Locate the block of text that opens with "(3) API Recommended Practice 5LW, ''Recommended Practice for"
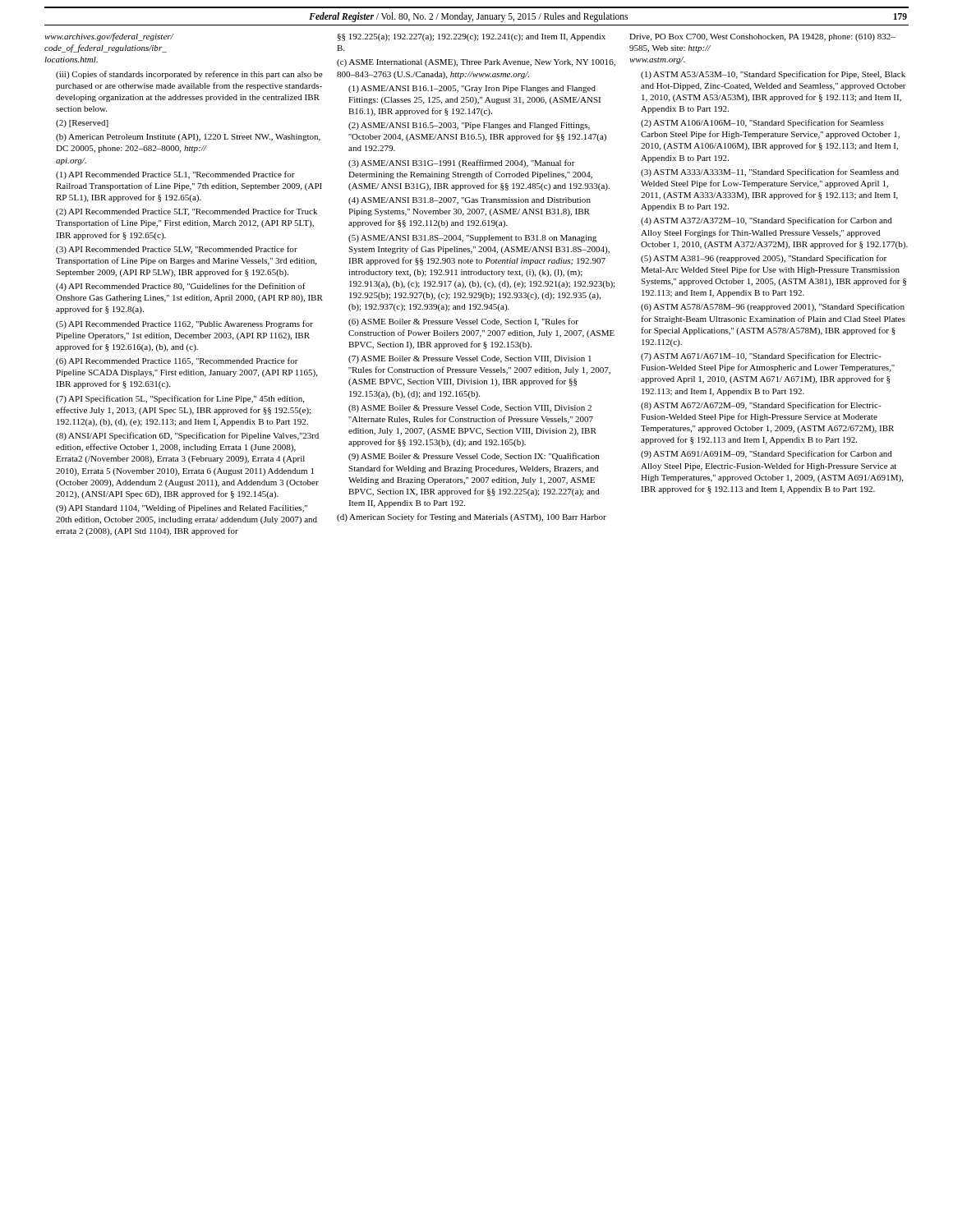The width and height of the screenshot is (953, 1232). tap(190, 260)
